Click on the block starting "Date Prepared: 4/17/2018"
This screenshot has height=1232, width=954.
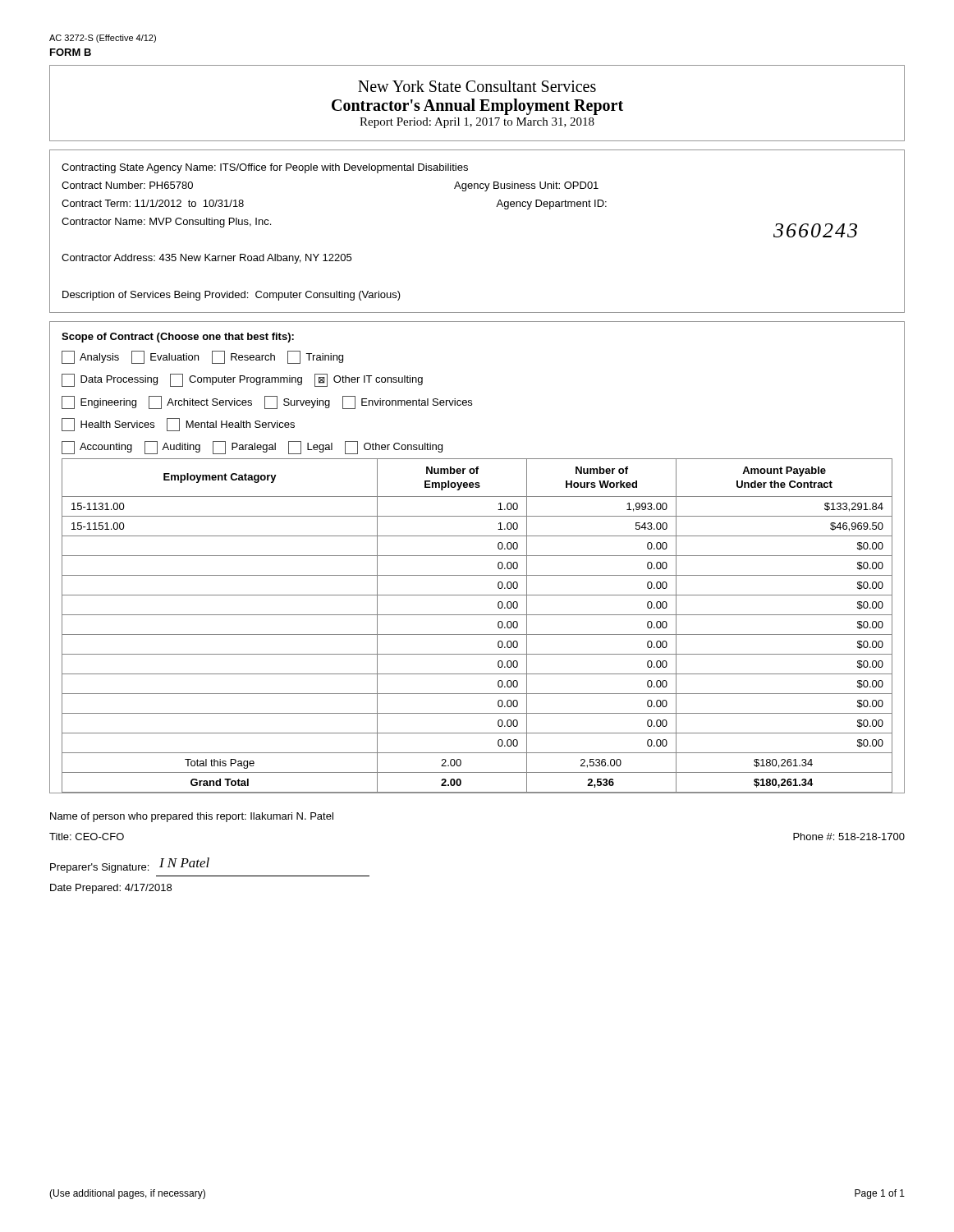coord(111,888)
